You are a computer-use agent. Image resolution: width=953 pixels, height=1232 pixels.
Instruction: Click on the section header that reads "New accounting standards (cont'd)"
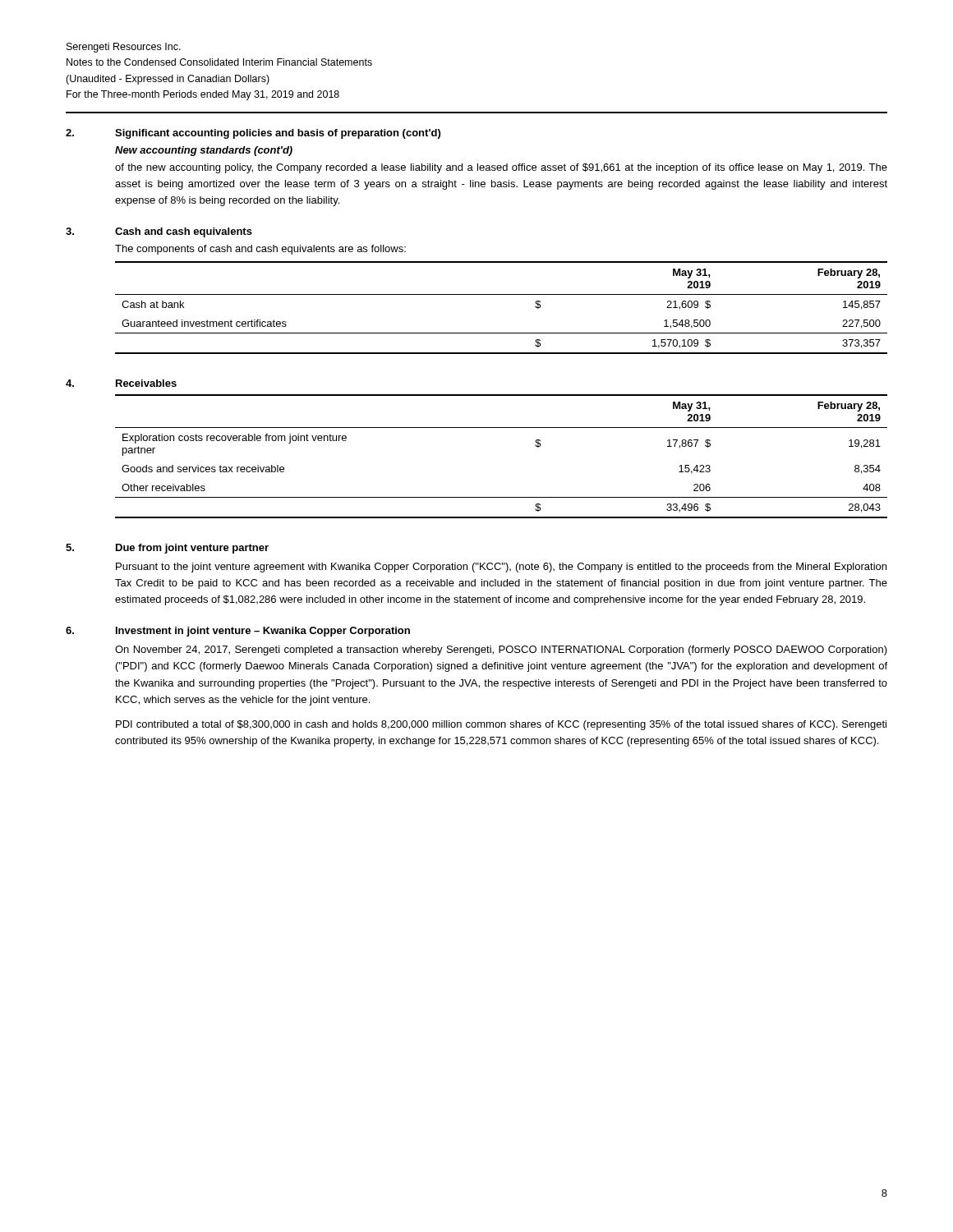tap(204, 149)
